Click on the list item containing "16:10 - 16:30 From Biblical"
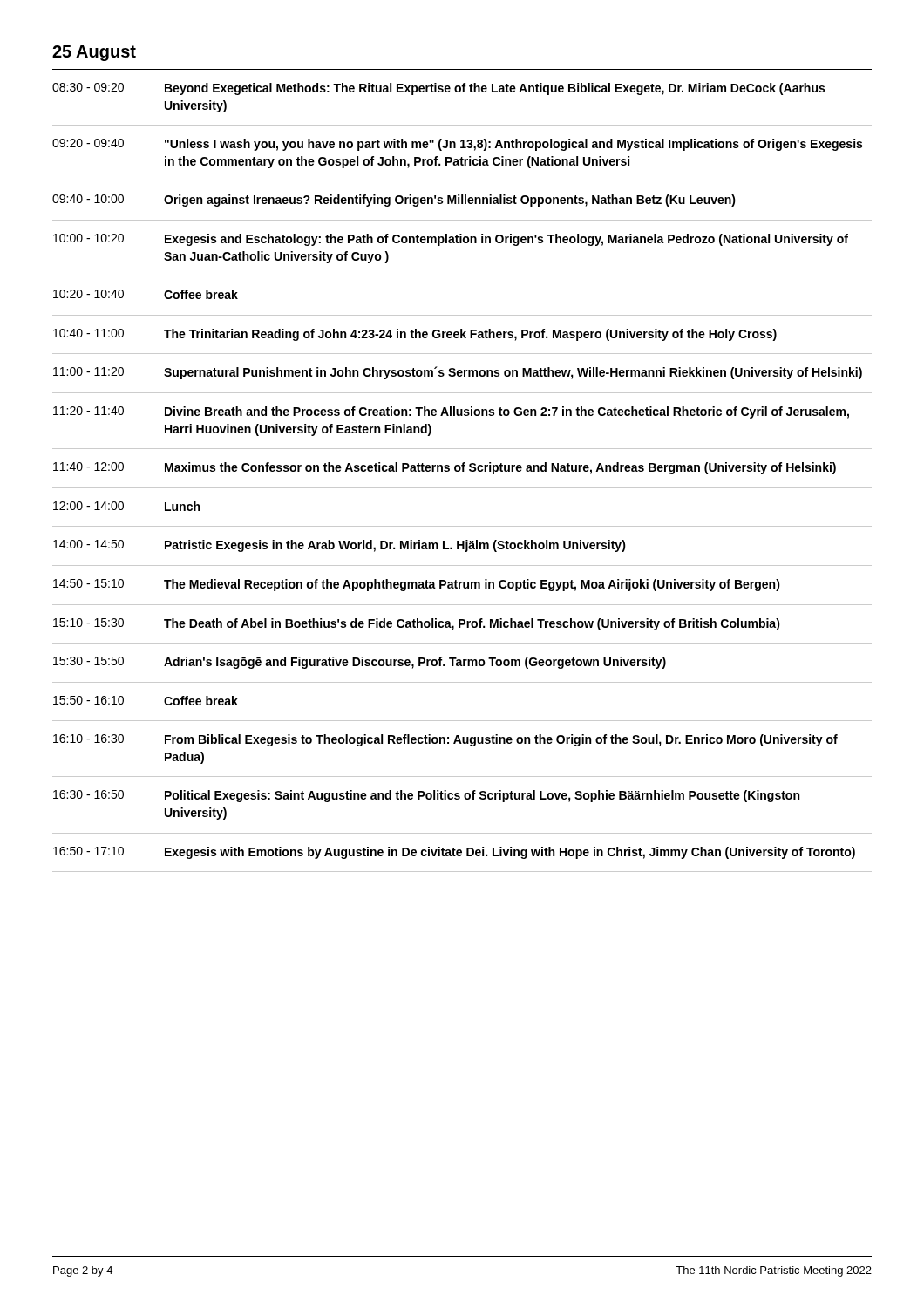Image resolution: width=924 pixels, height=1308 pixels. point(462,749)
